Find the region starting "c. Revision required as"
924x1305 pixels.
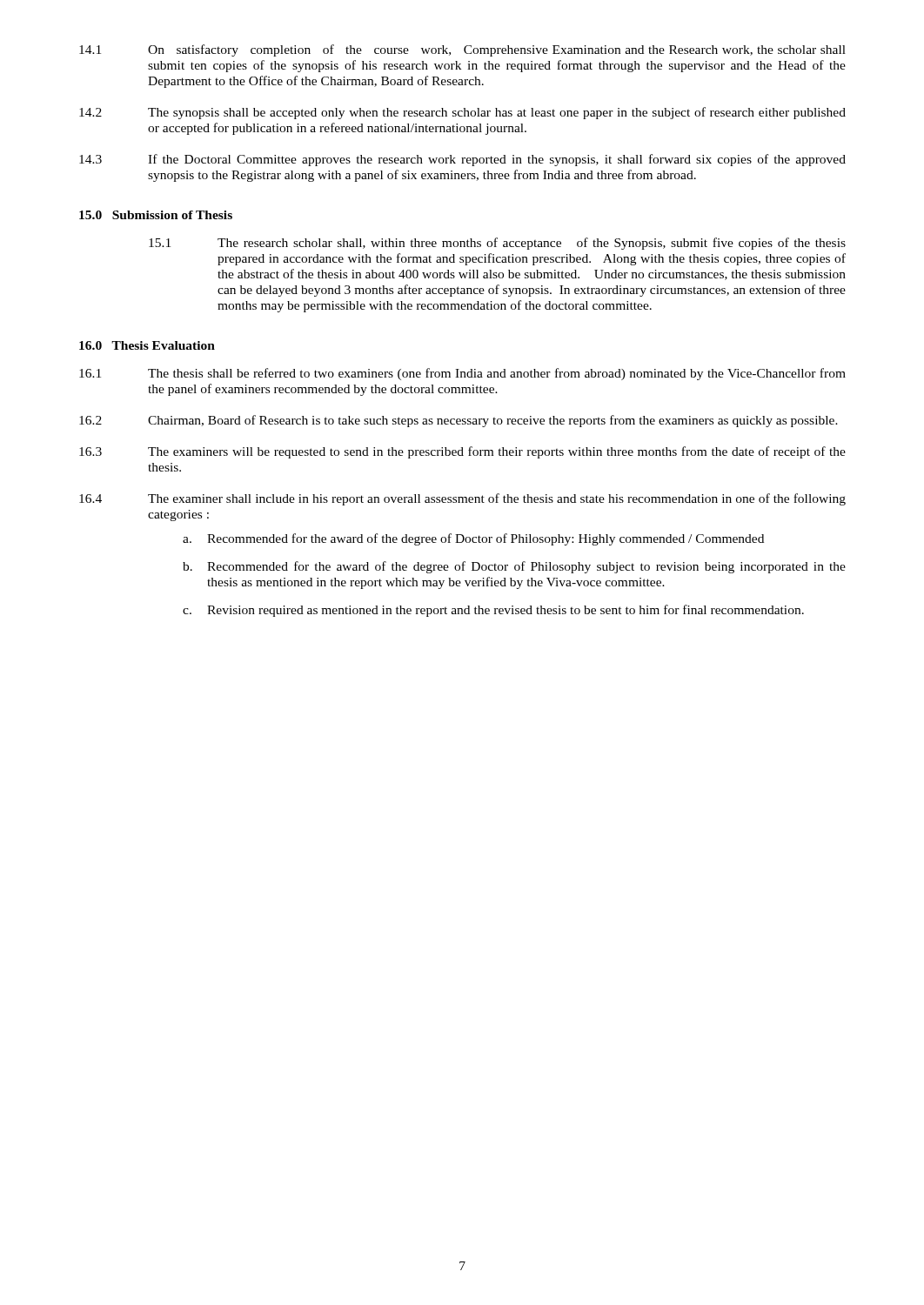pos(514,610)
